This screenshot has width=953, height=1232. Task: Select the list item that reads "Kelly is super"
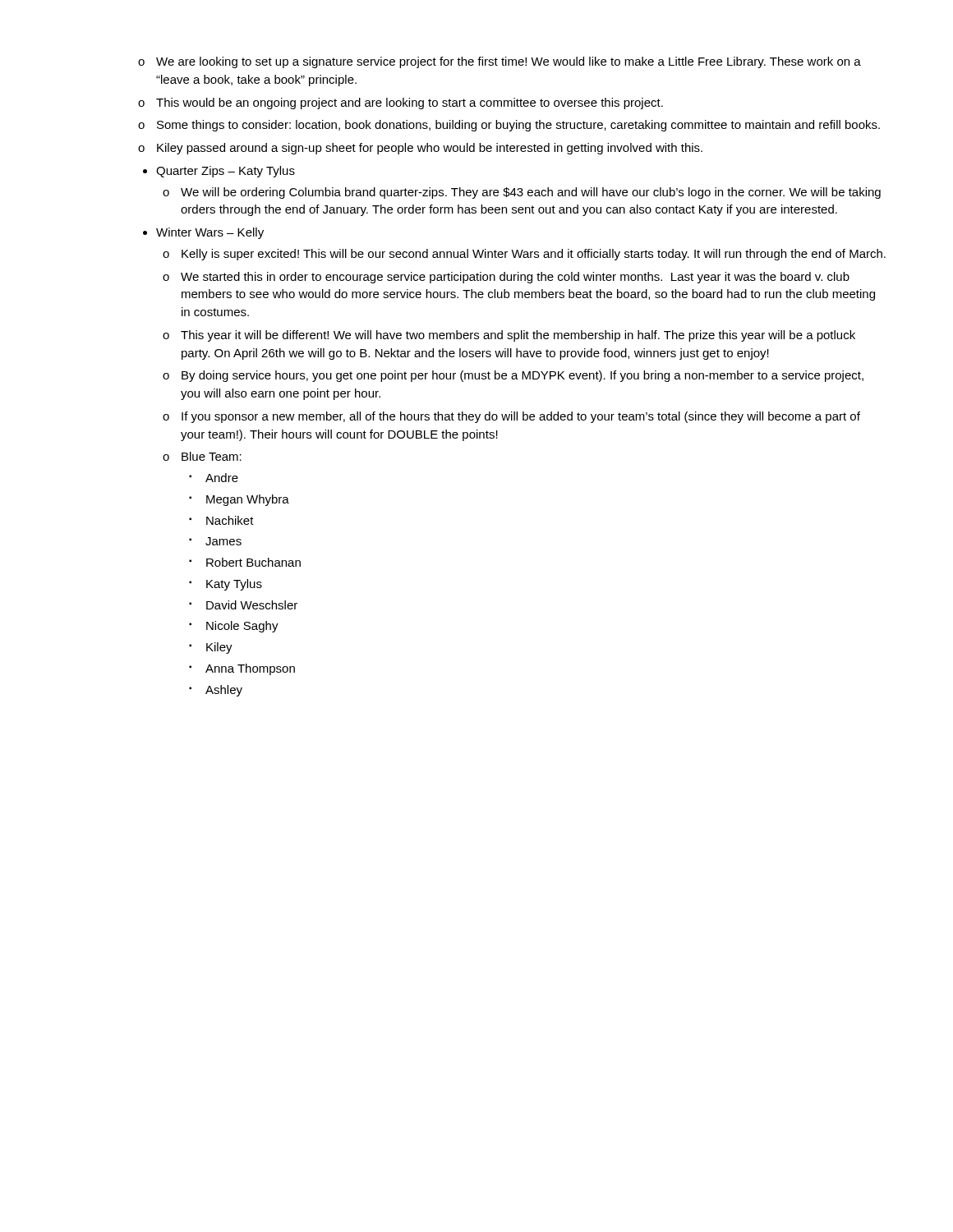coord(534,253)
